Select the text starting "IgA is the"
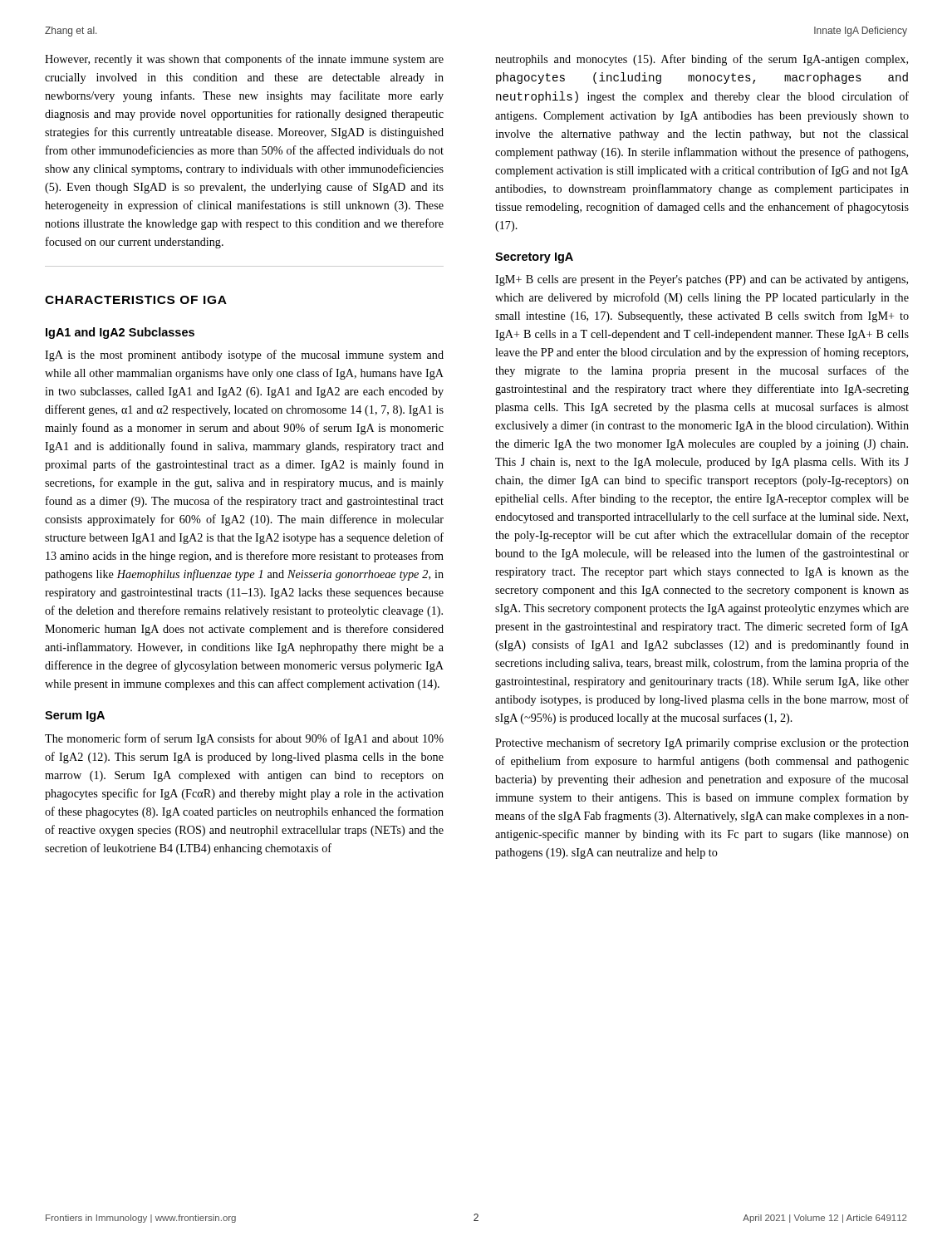This screenshot has width=952, height=1246. tap(244, 520)
